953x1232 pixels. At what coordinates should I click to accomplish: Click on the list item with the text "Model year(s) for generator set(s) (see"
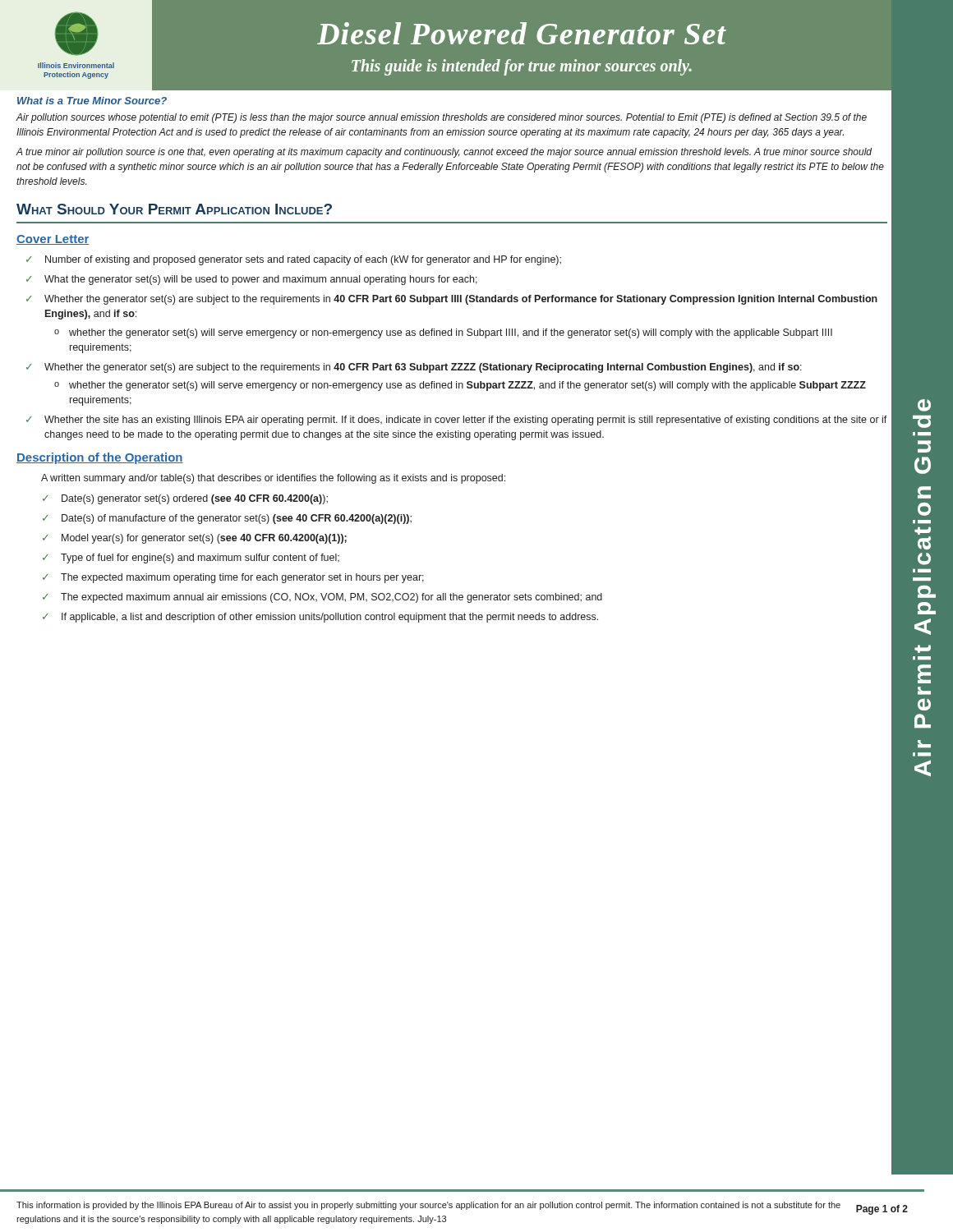point(204,538)
